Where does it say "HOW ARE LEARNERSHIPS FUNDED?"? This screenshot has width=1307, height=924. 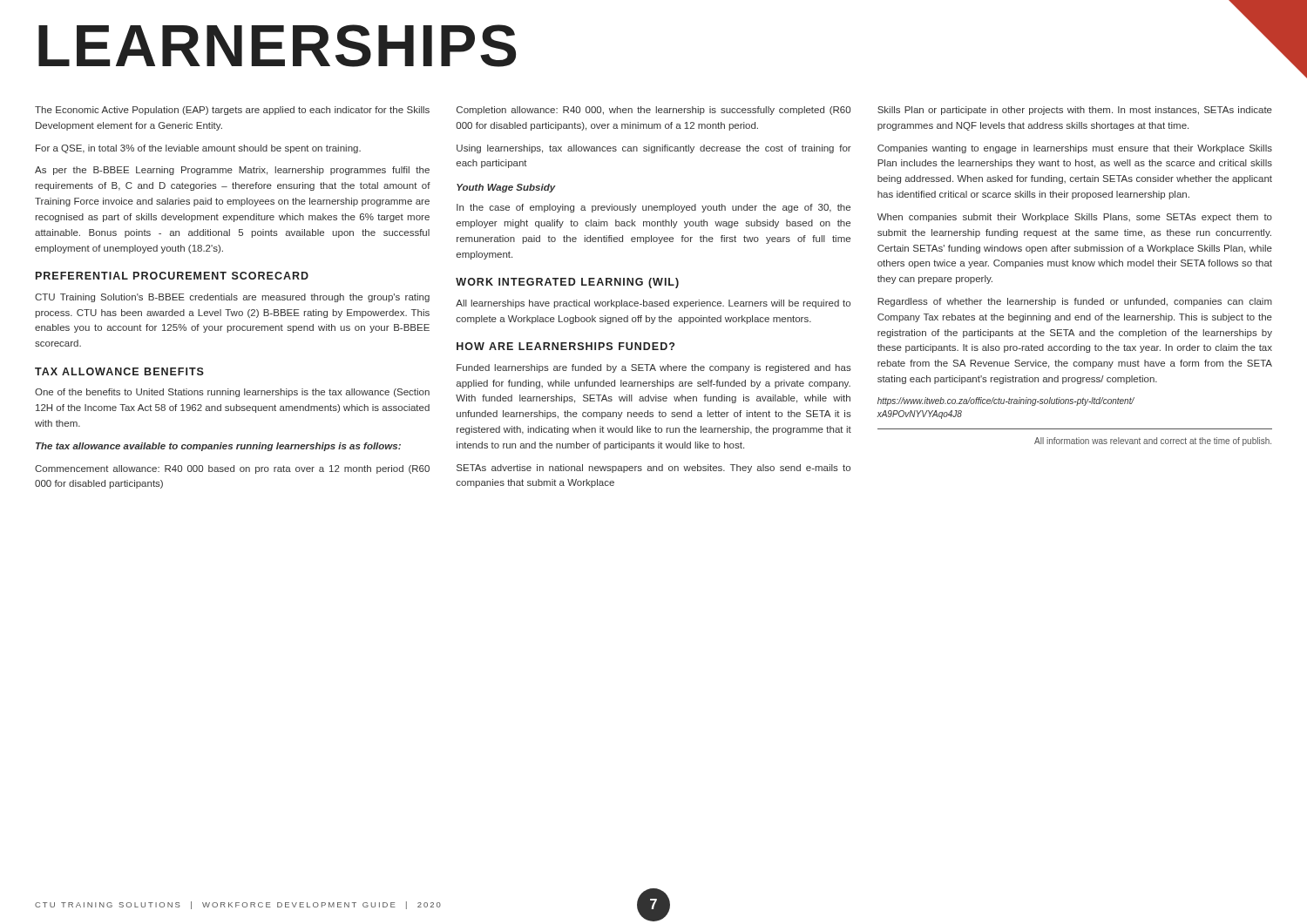(x=566, y=347)
